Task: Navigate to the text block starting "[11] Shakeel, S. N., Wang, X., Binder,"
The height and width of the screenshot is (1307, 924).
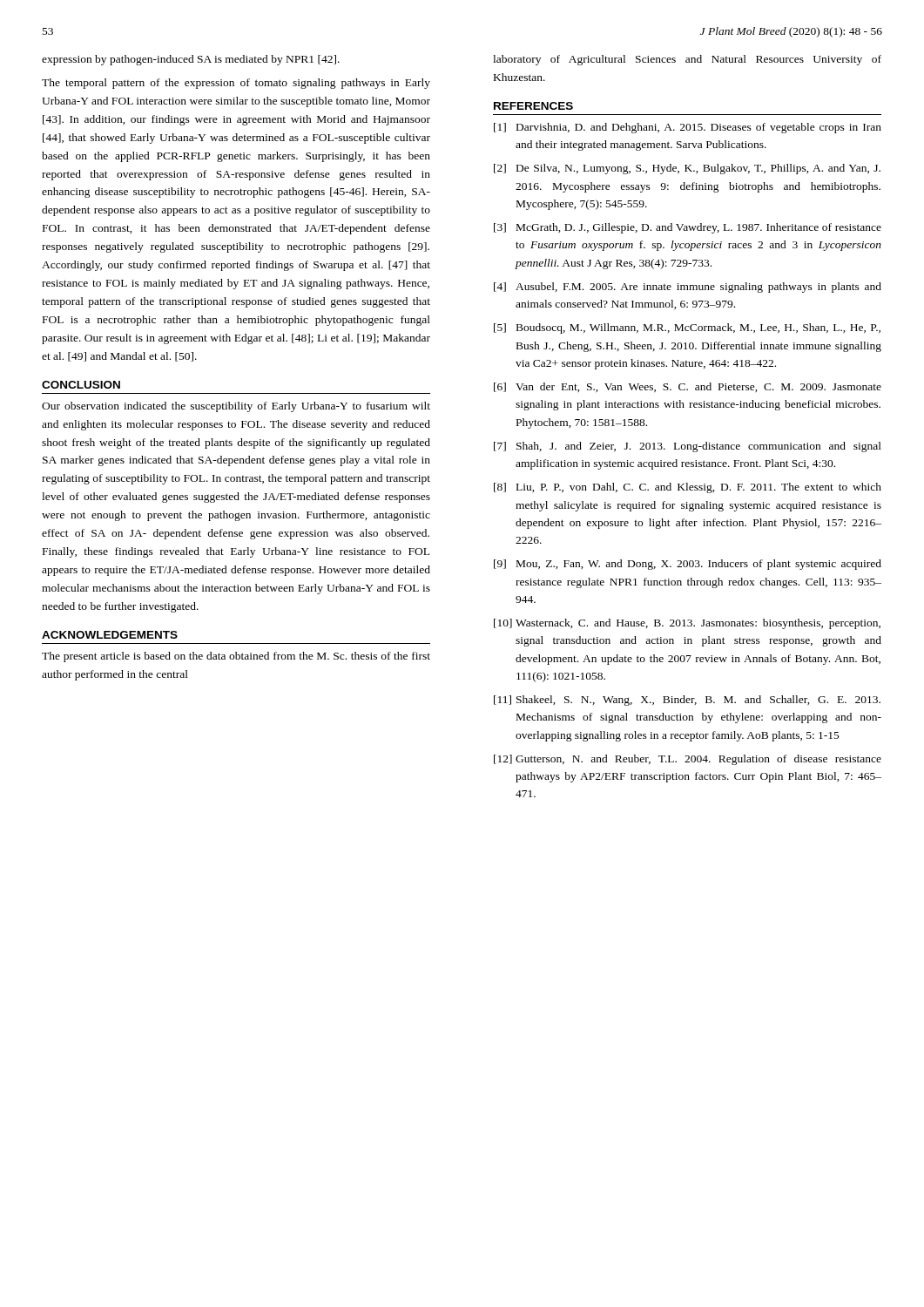Action: click(687, 717)
